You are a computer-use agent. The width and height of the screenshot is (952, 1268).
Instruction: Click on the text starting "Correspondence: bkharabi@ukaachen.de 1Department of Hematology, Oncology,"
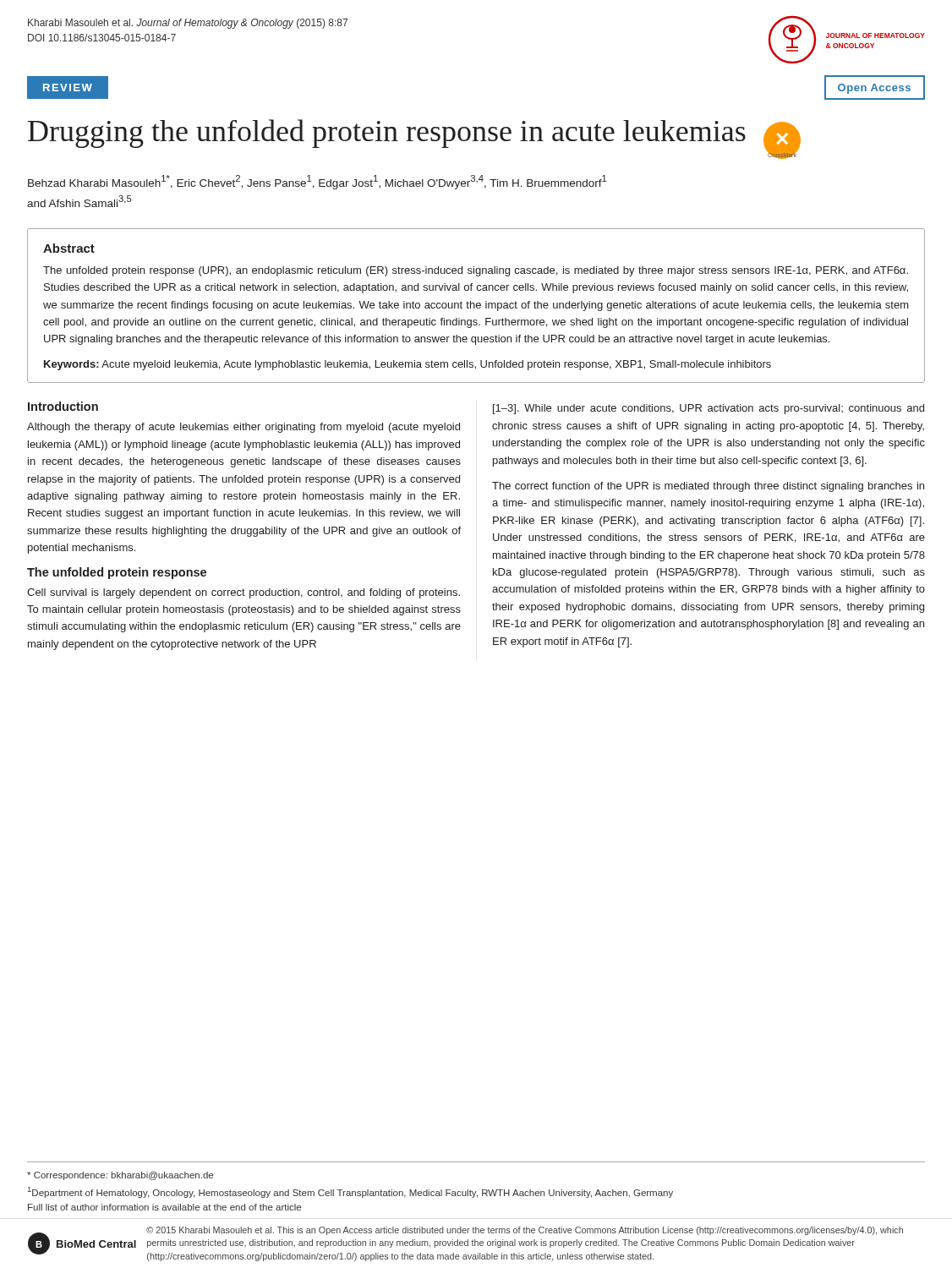pos(476,1192)
